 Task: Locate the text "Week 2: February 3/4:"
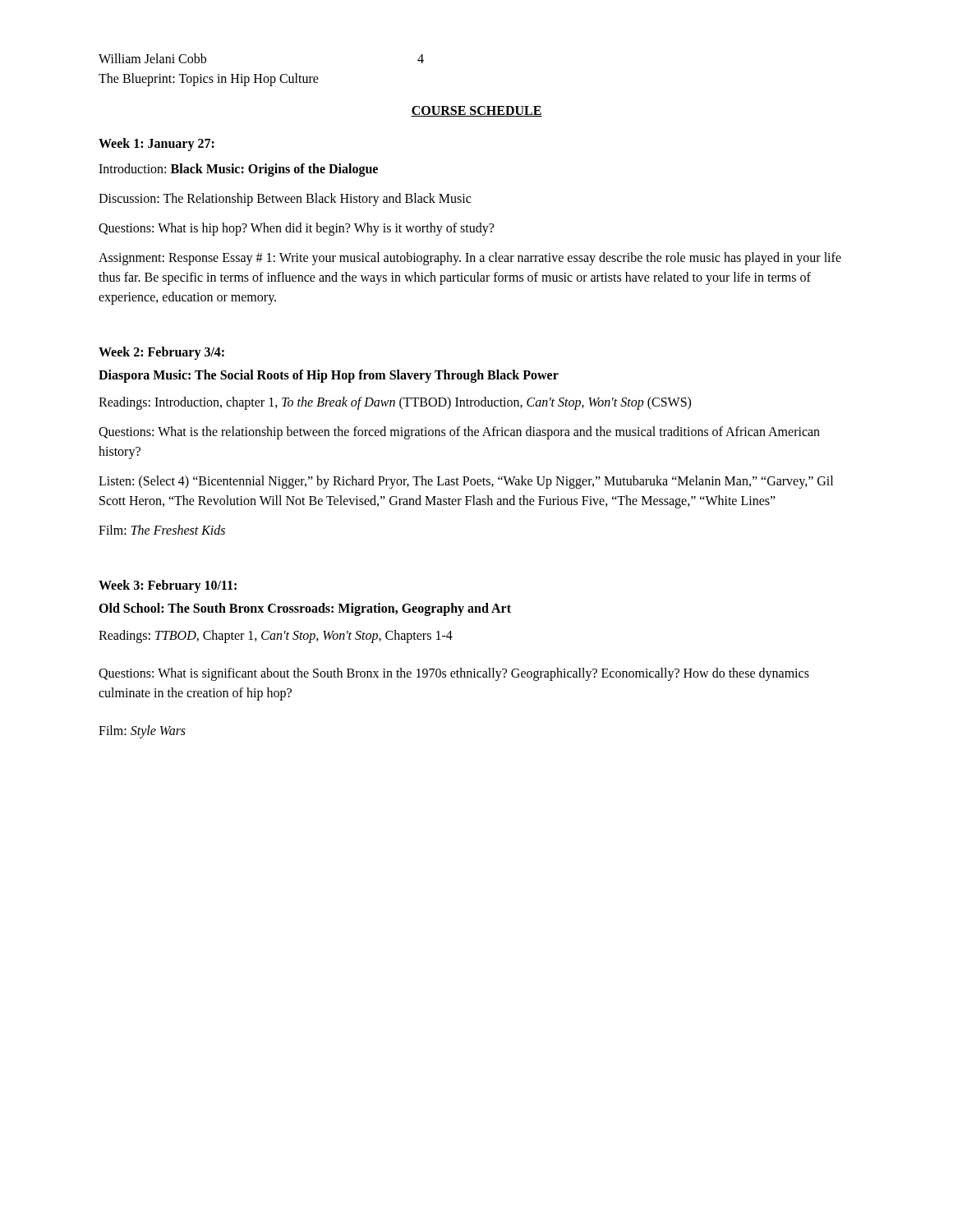162,352
